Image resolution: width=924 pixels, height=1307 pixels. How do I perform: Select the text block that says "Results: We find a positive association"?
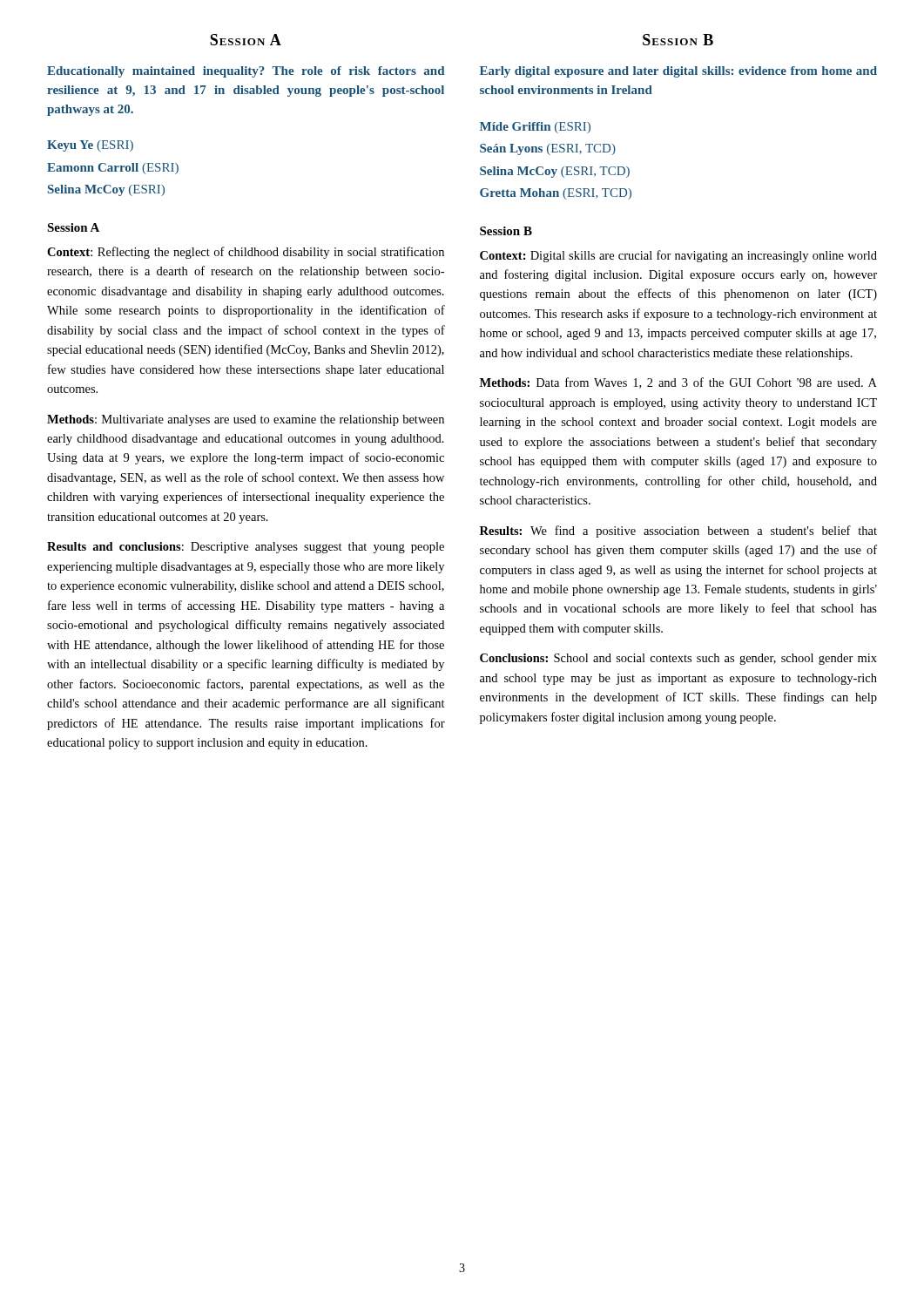(x=678, y=579)
